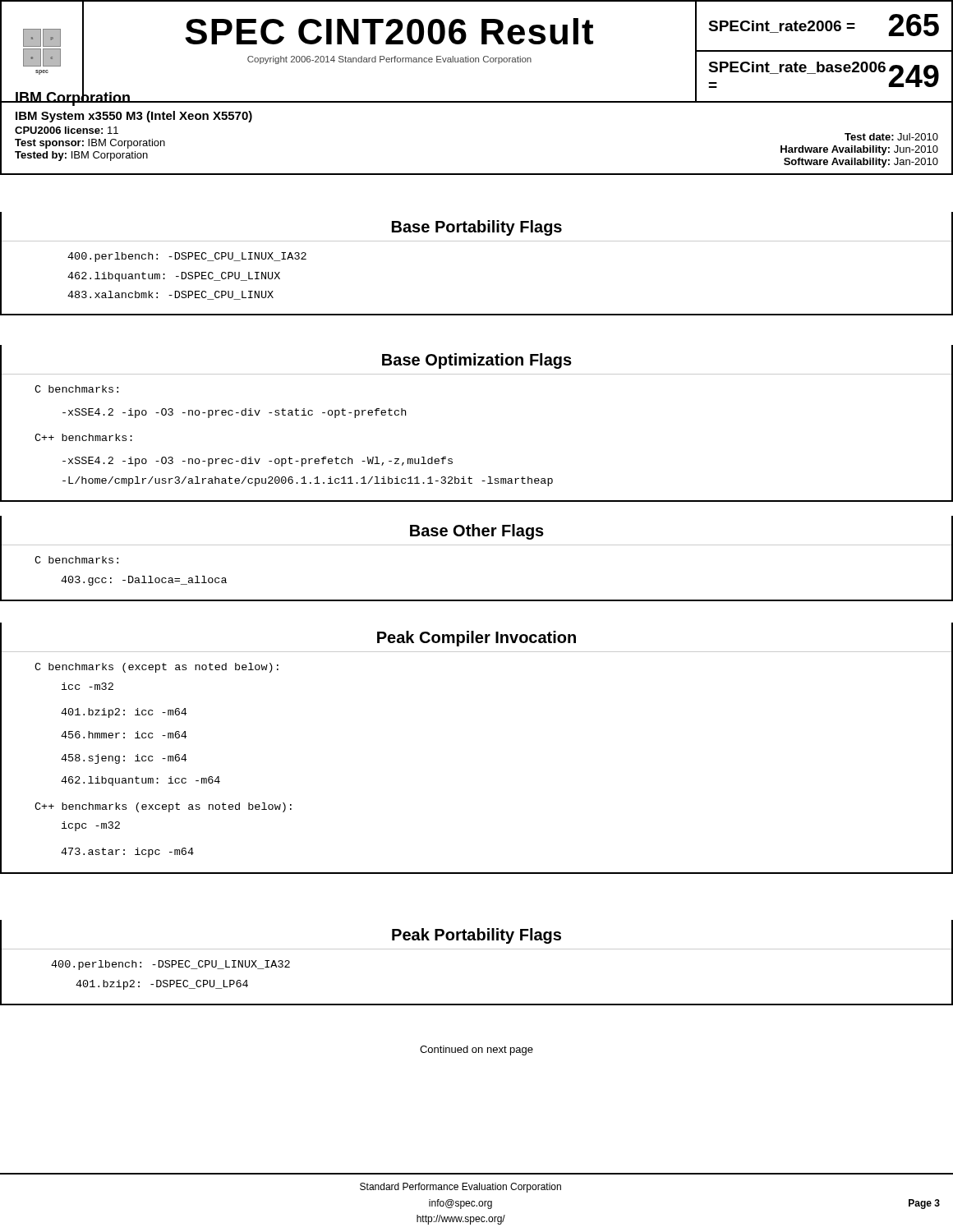Locate the block starting "C++ benchmarks (except"
953x1232 pixels.
click(164, 807)
